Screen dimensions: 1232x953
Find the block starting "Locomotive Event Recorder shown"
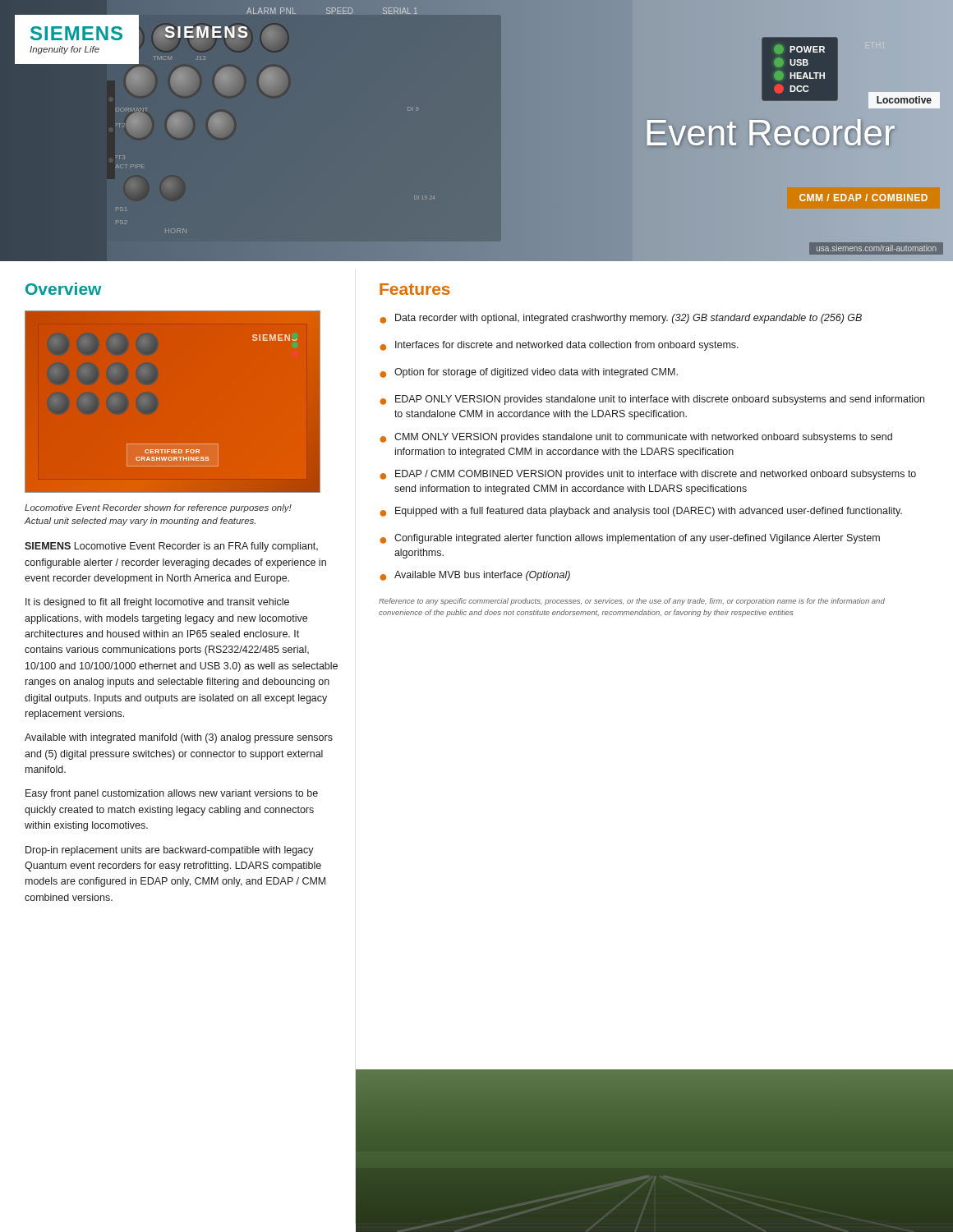158,514
